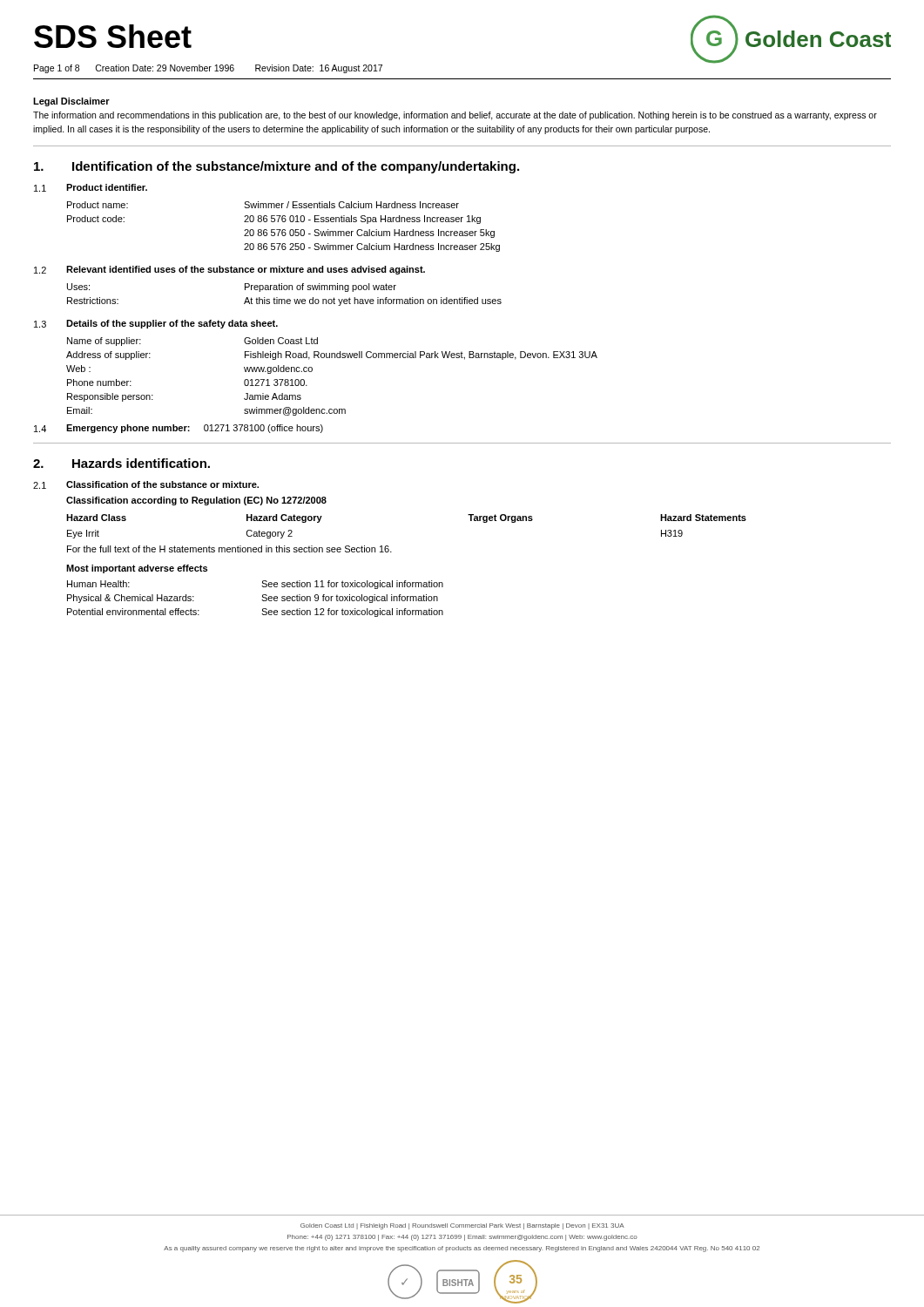This screenshot has width=924, height=1307.
Task: Point to the section header beginning "Details of the supplier of the safety"
Action: (172, 323)
